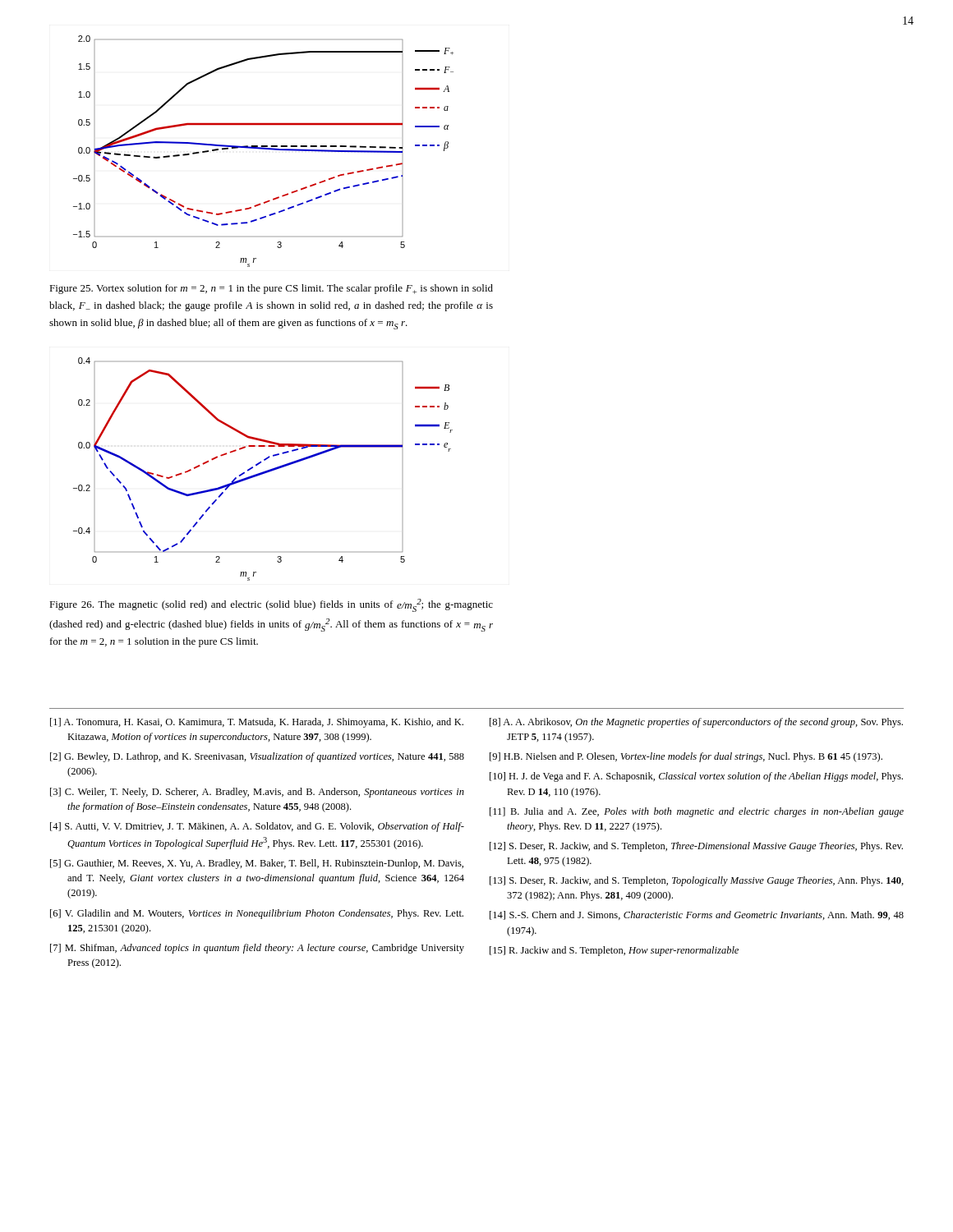Find the caption that says "Figure 25. Vortex"
This screenshot has width=953, height=1232.
tap(271, 306)
